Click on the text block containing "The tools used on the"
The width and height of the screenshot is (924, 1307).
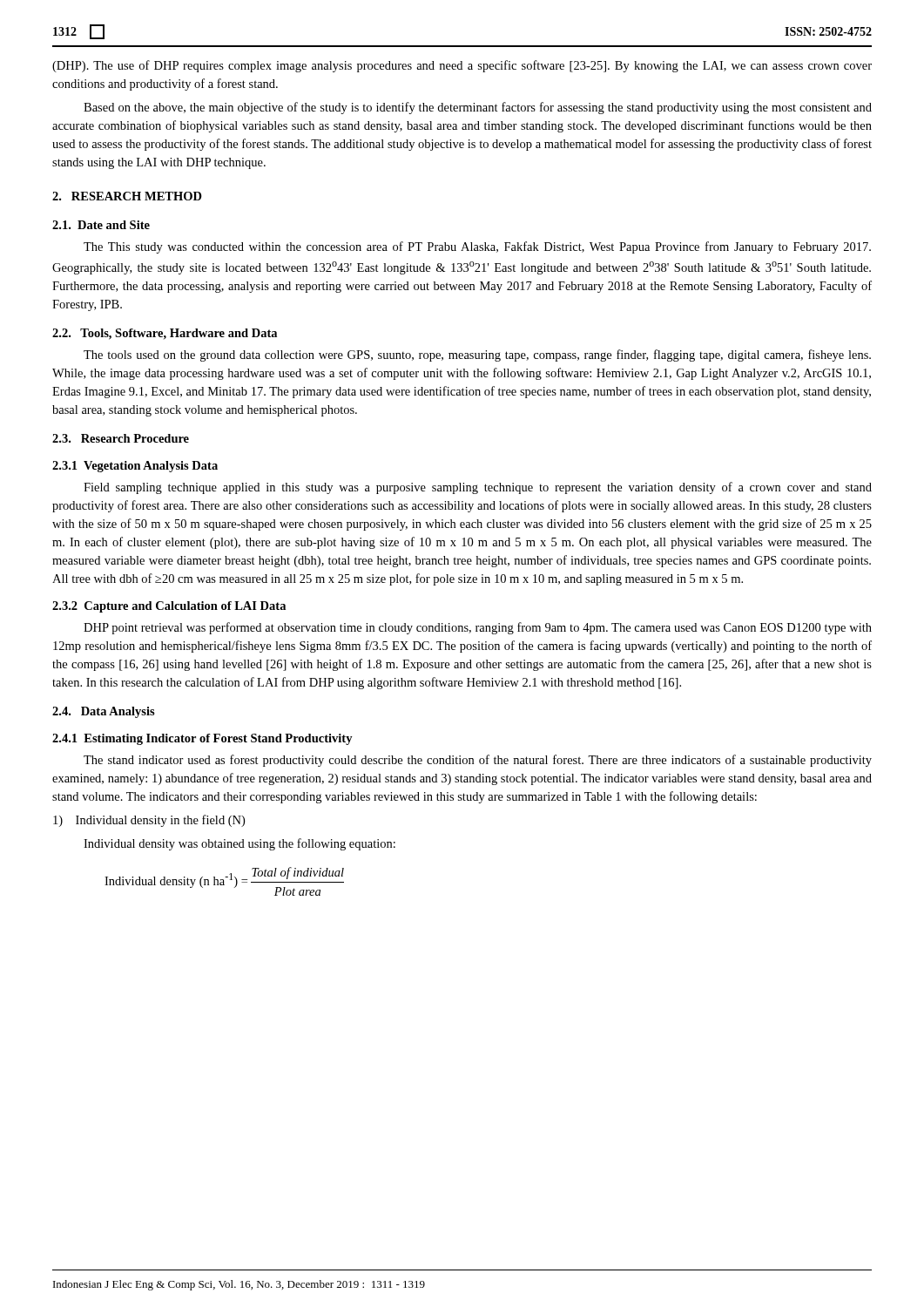point(462,383)
